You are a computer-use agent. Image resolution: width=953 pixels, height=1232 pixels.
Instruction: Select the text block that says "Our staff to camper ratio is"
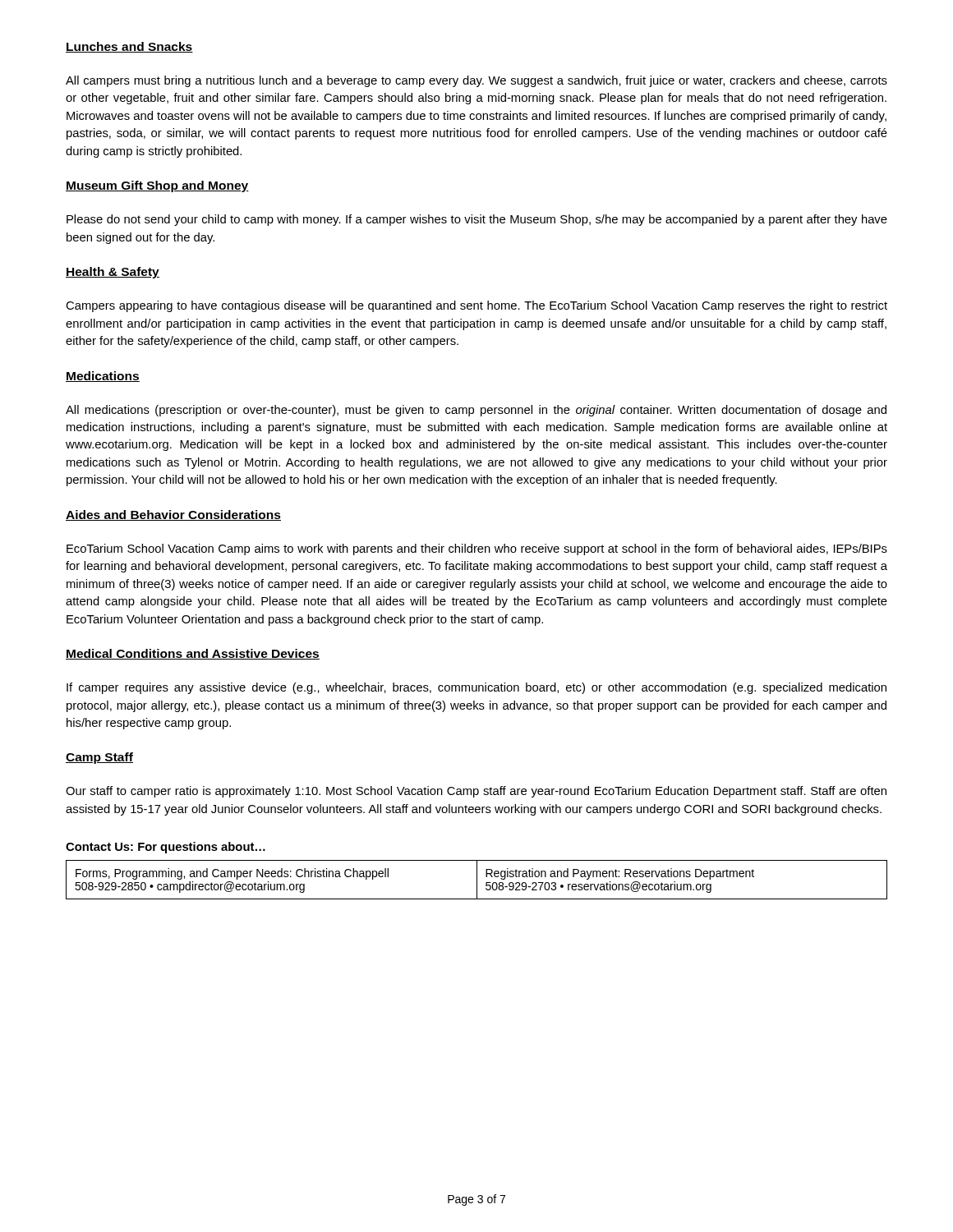pos(476,801)
